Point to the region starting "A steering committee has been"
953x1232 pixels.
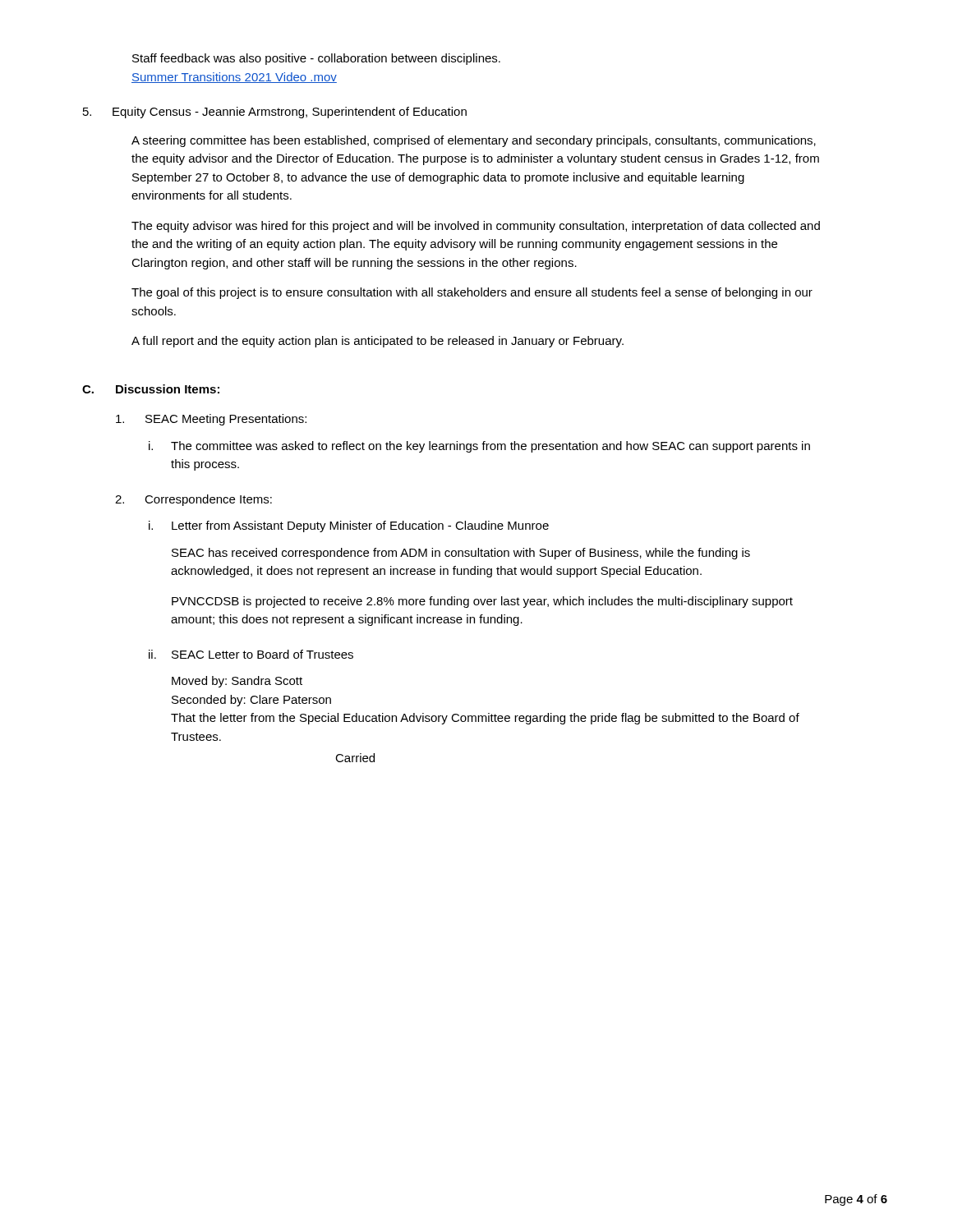476,167
